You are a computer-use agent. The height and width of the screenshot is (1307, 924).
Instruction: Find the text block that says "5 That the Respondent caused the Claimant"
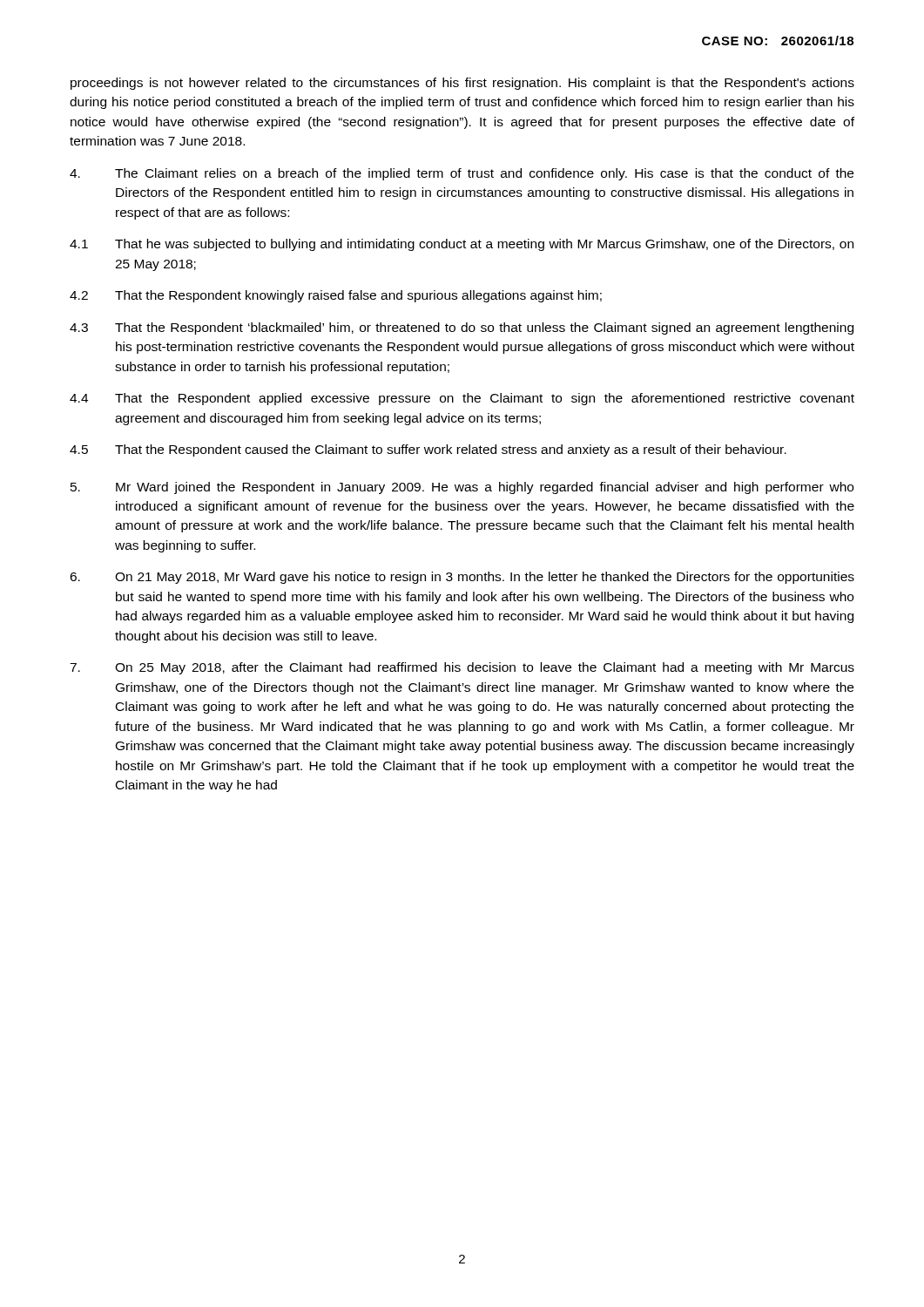click(x=428, y=450)
